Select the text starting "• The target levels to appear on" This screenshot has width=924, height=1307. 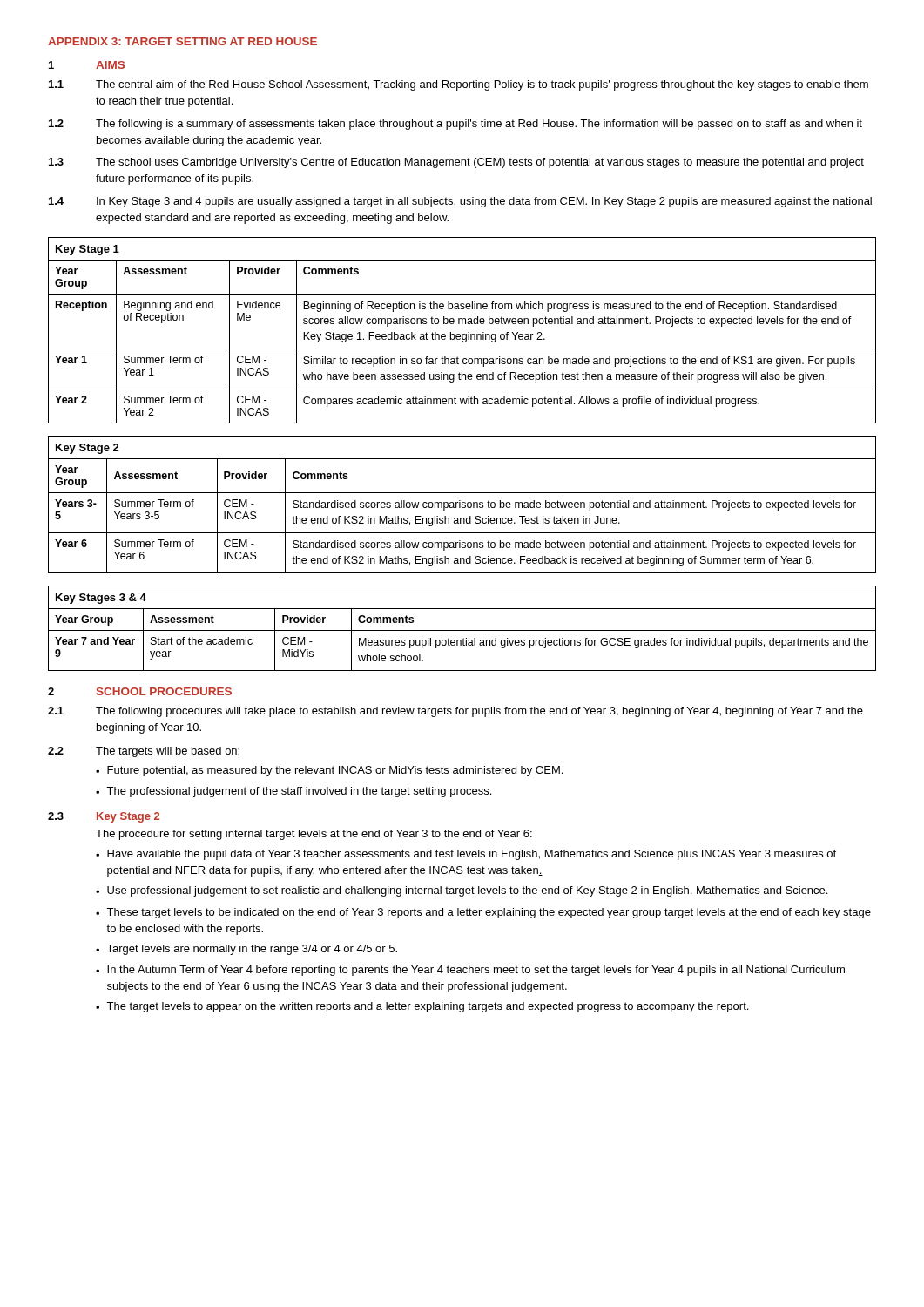point(423,1008)
